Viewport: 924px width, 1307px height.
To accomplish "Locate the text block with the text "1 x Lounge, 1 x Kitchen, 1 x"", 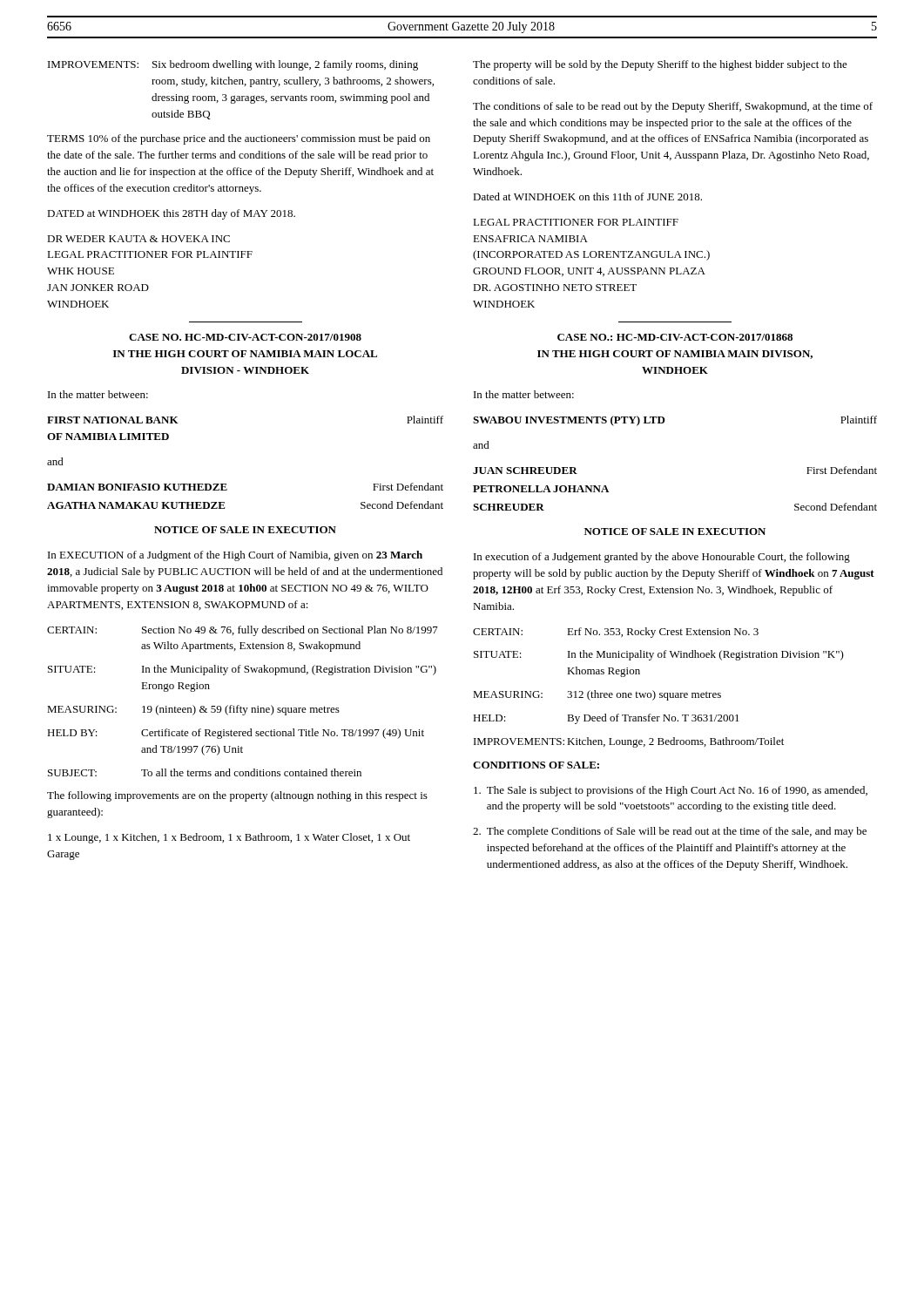I will point(229,845).
